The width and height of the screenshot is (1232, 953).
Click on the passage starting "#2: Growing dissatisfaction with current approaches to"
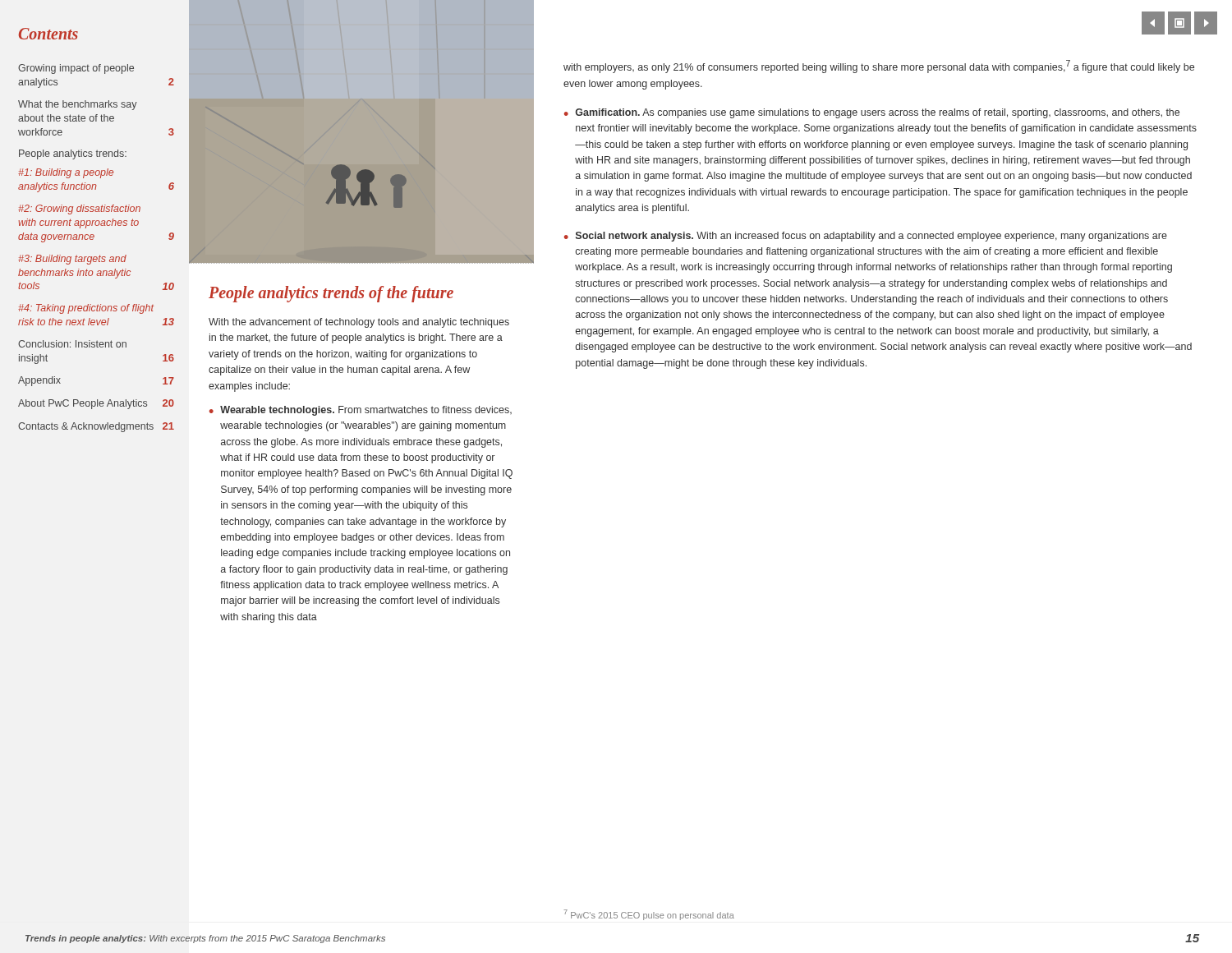[96, 223]
